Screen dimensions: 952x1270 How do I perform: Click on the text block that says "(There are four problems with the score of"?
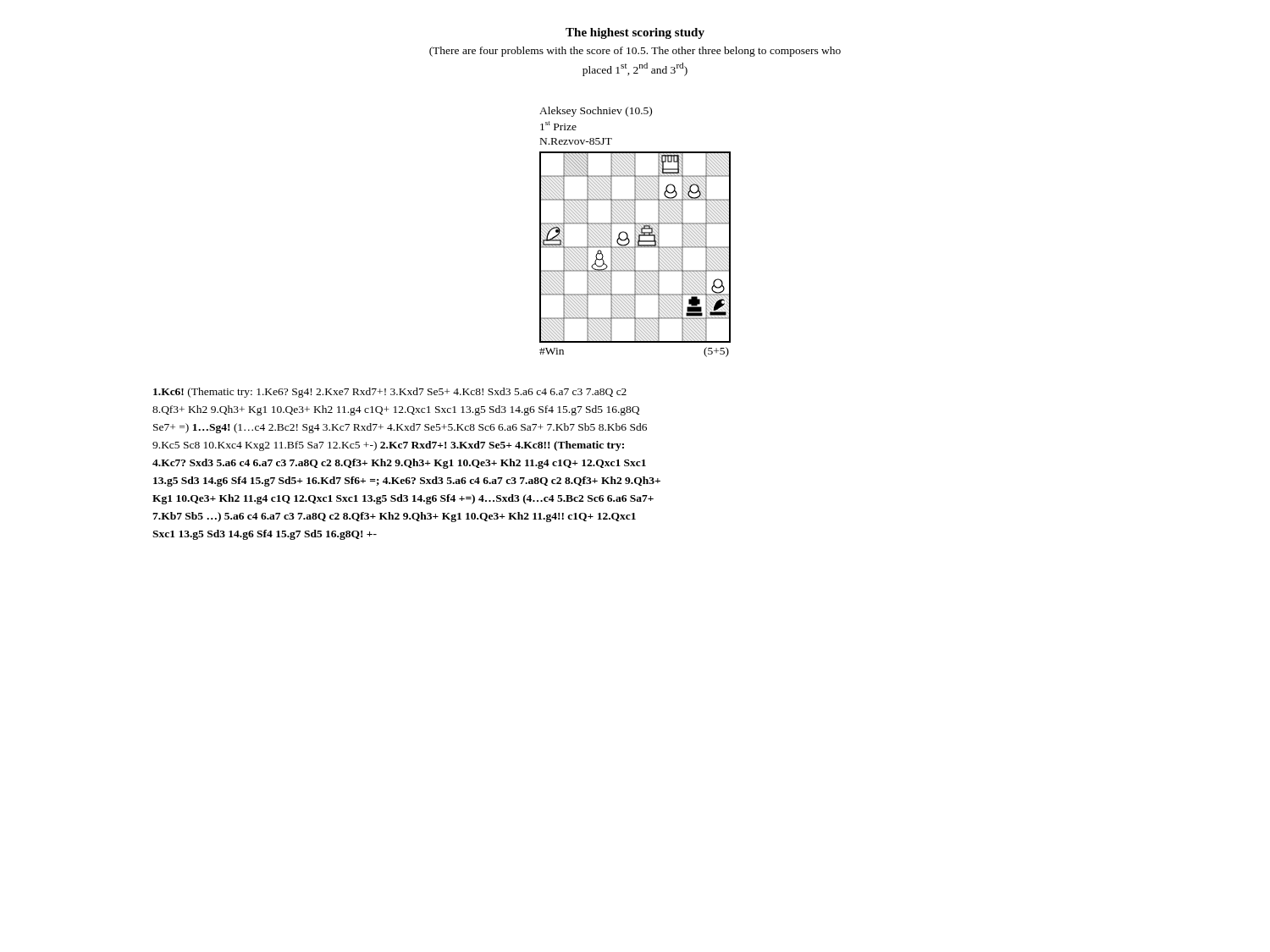635,60
